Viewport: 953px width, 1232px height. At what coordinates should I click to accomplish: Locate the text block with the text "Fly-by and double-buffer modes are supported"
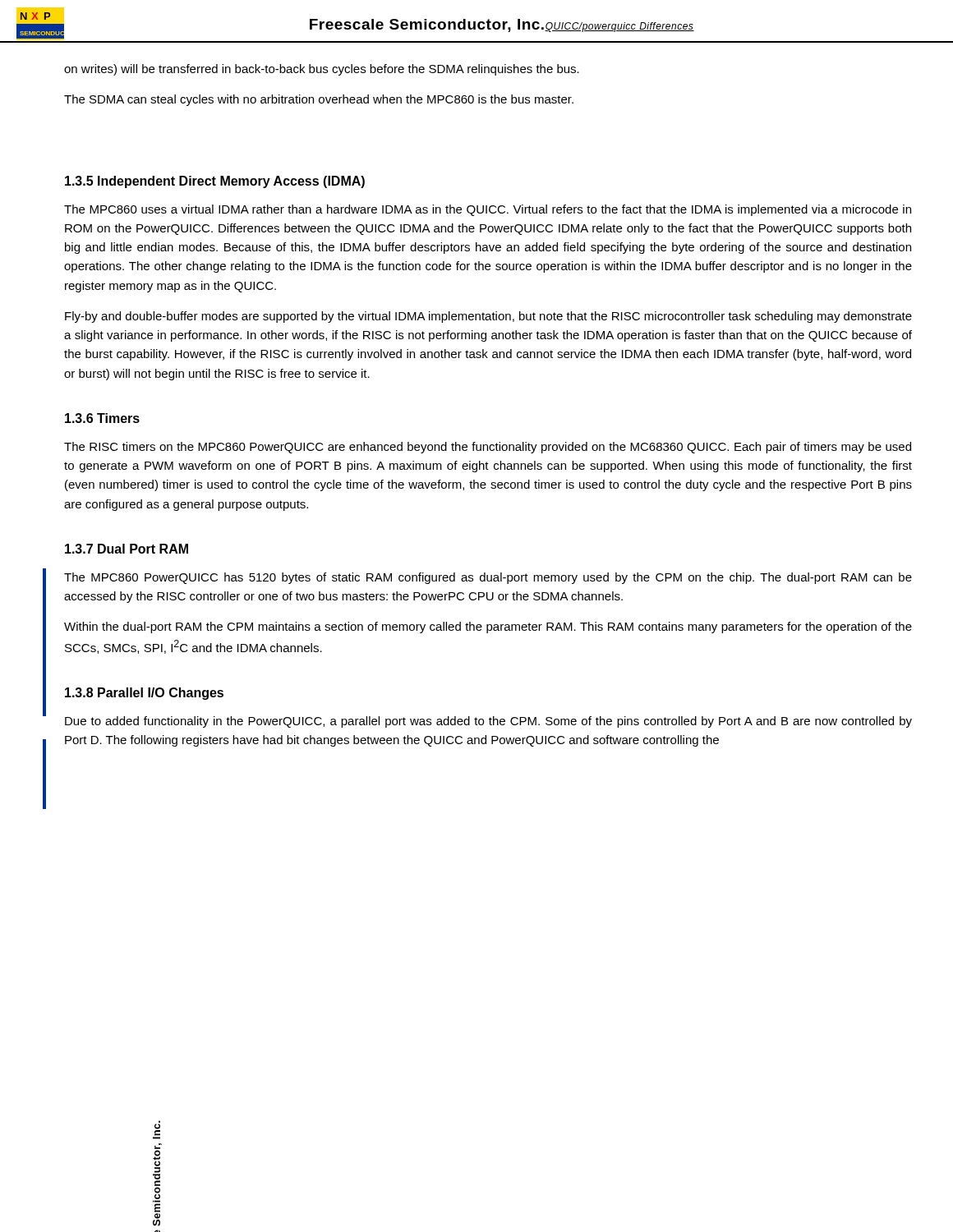point(488,344)
